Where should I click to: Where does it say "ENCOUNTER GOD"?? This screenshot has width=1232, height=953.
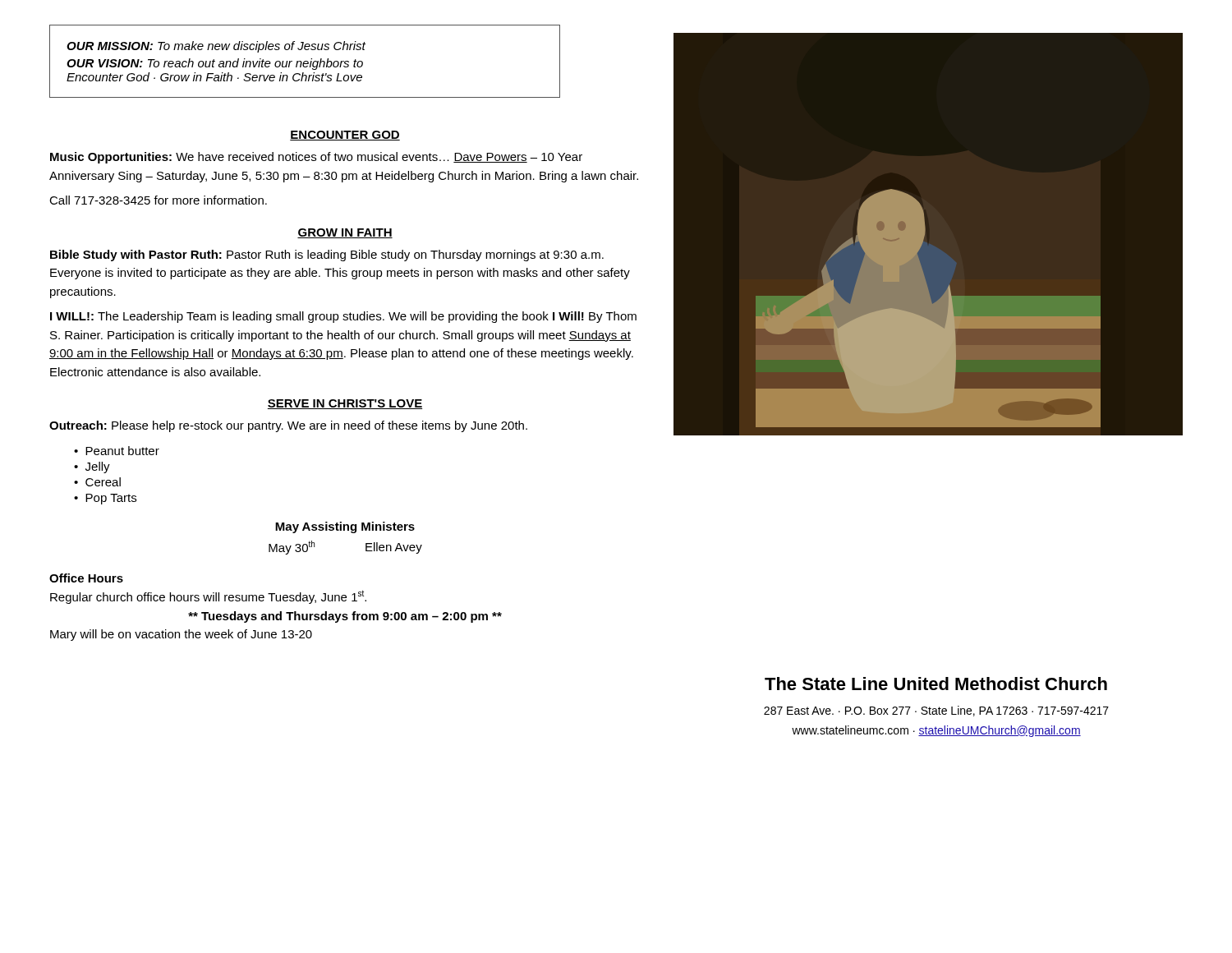tap(345, 134)
